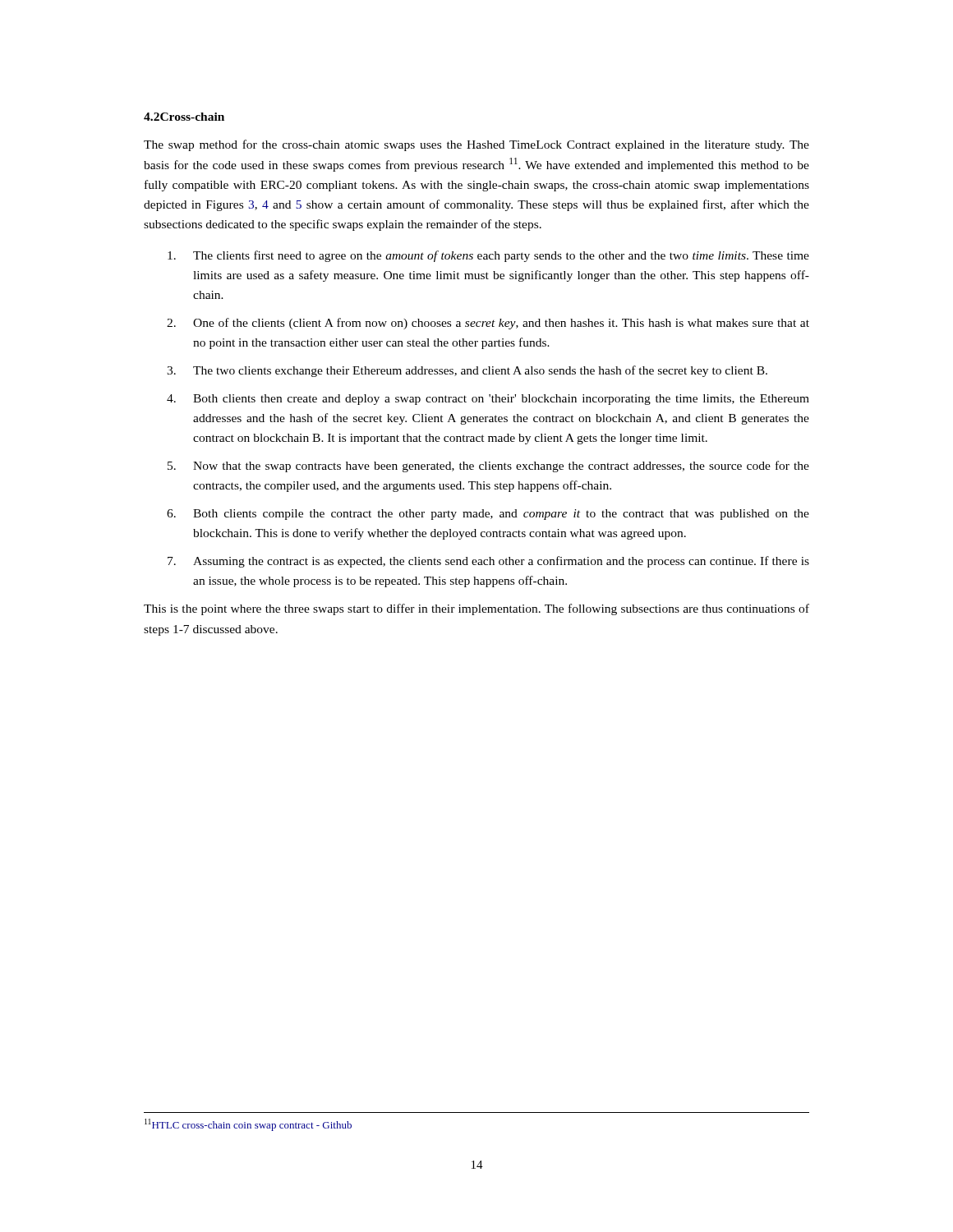
Task: Click the passage that begins "2. One of the clients (client"
Action: pyautogui.click(x=488, y=333)
